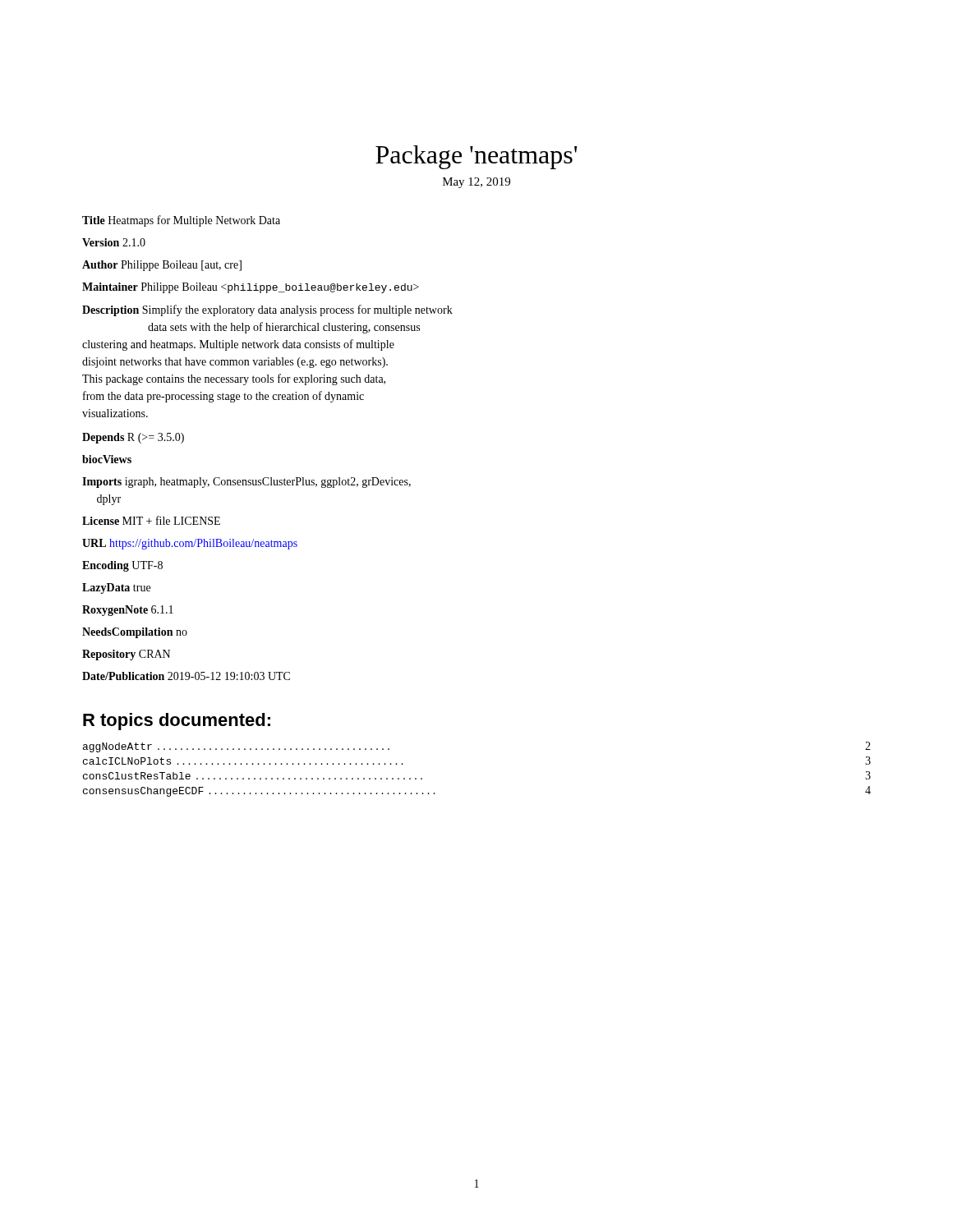Where does it say "Maintainer Philippe Boileau"?
Viewport: 953px width, 1232px height.
pos(251,287)
